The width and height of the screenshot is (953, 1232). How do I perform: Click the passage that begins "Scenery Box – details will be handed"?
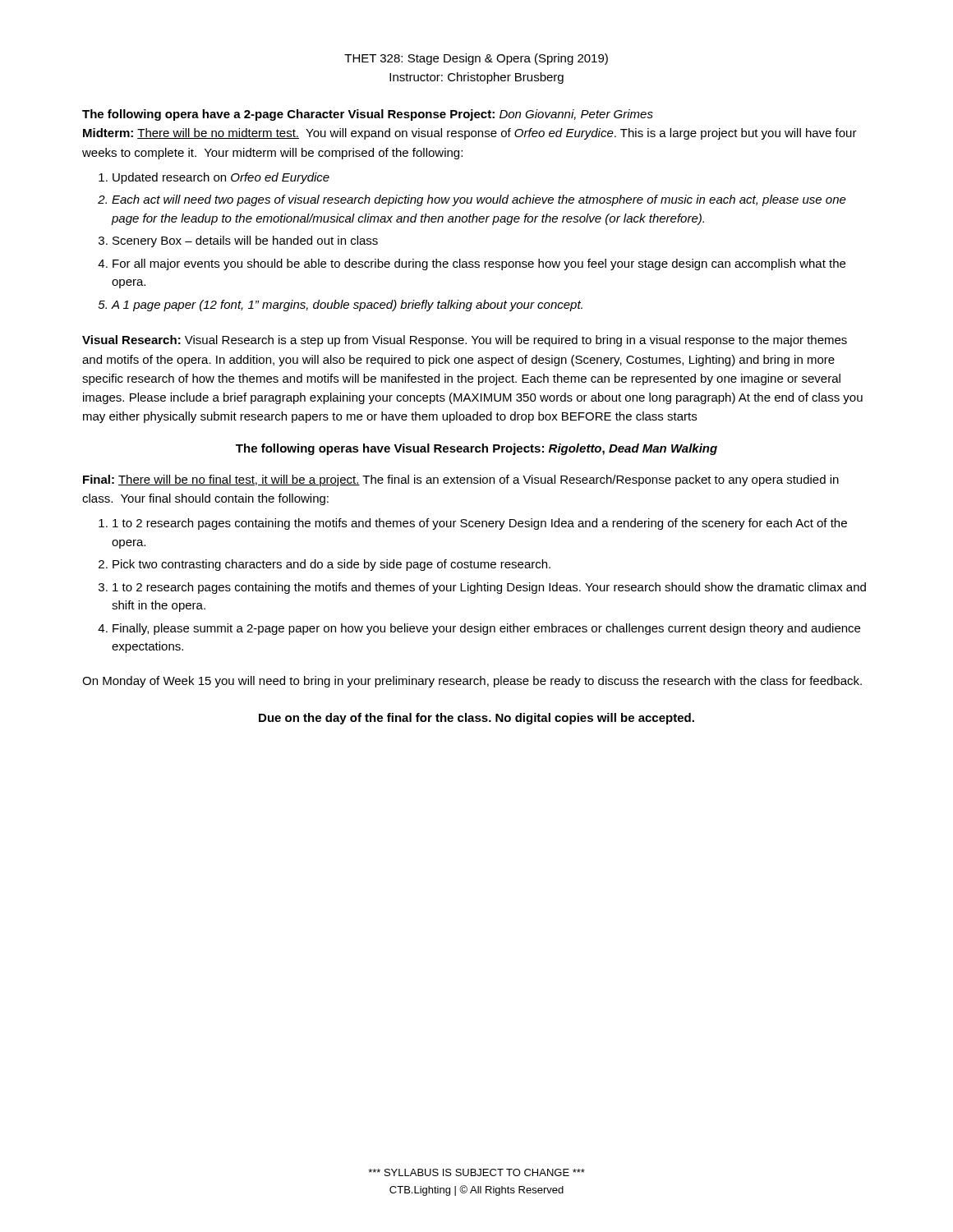(x=245, y=241)
